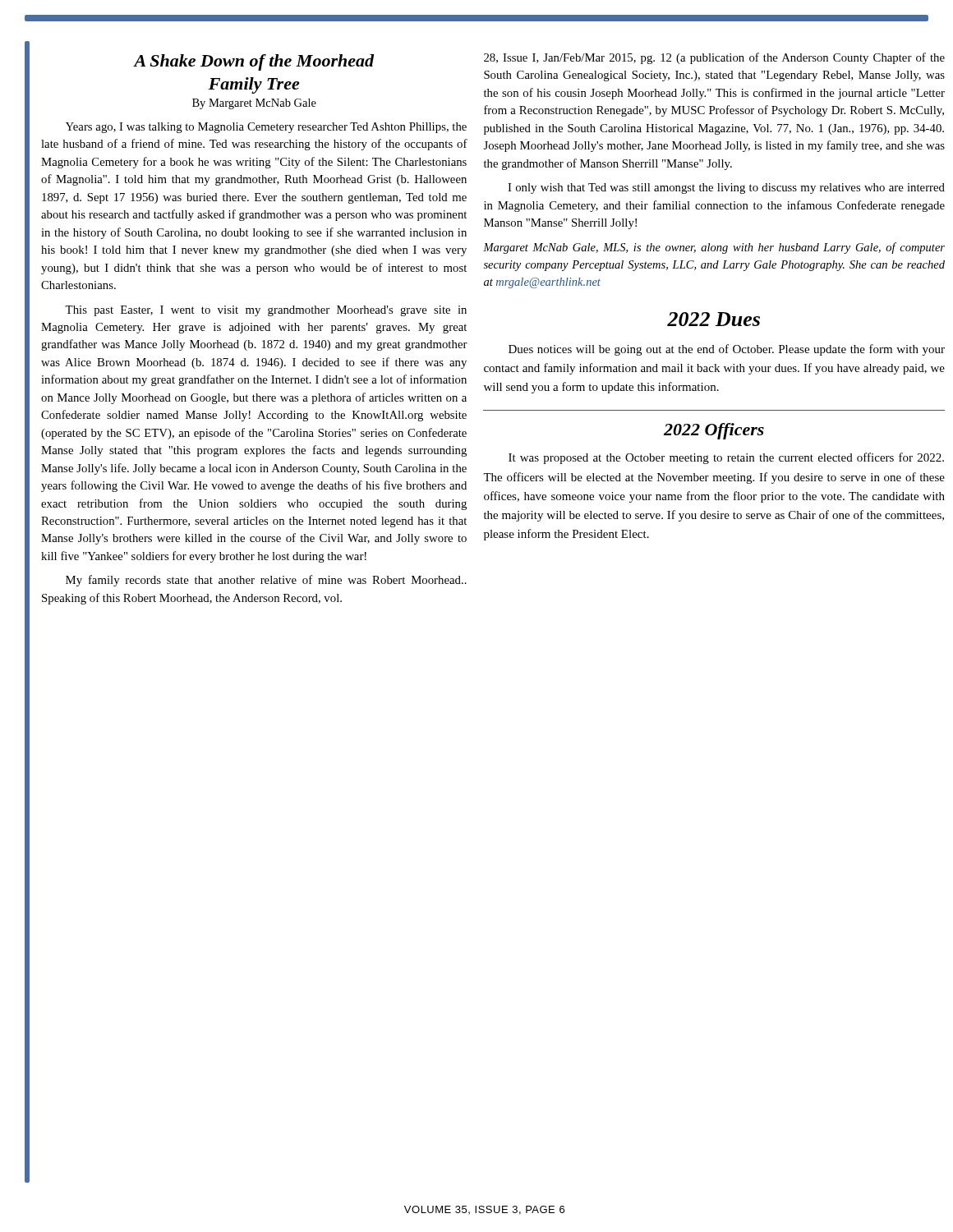Locate the section header with the text "2022 Officers"
This screenshot has height=1232, width=953.
tap(714, 429)
